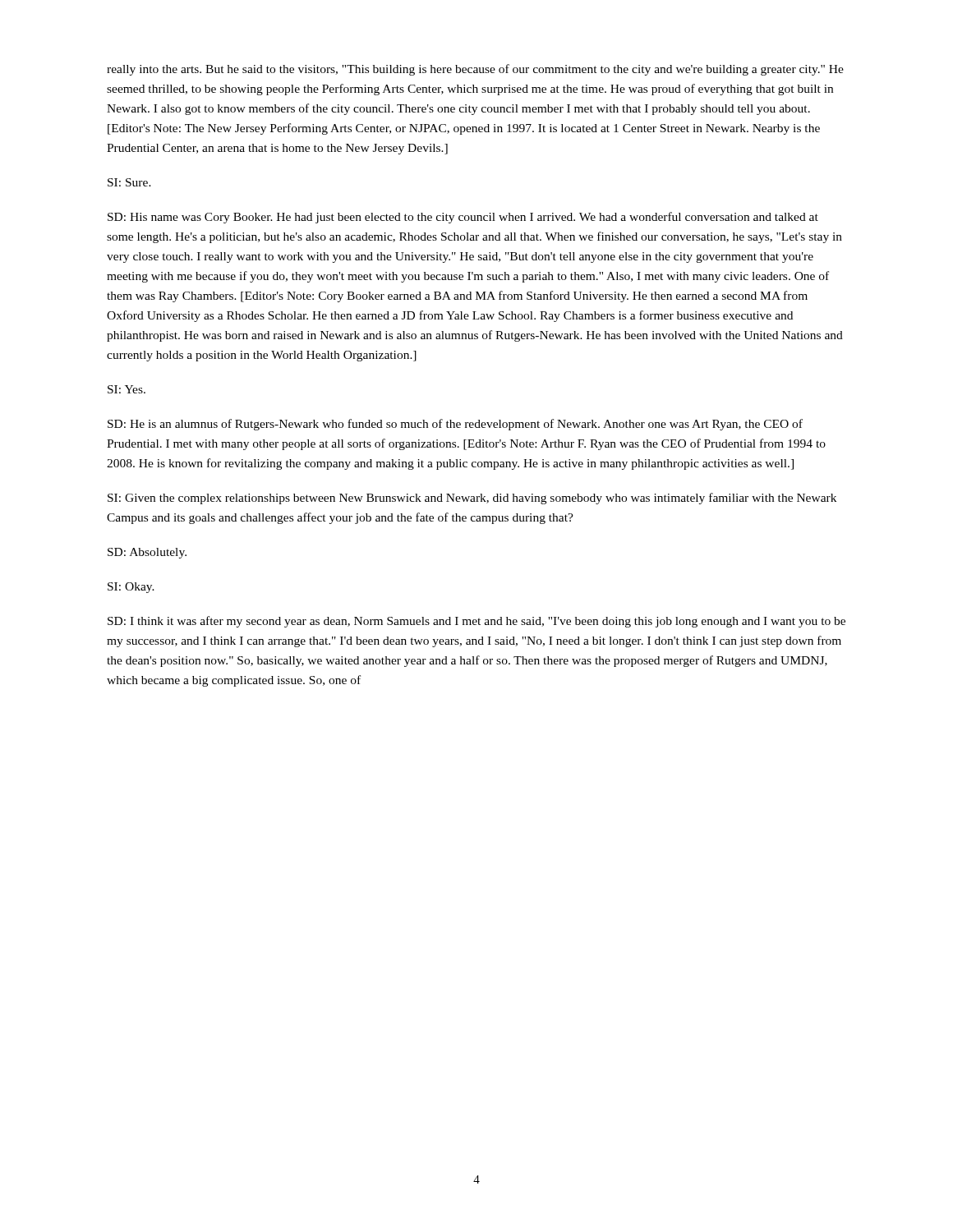Click on the text block containing "really into the arts. But"
Viewport: 953px width, 1232px height.
coord(476,108)
